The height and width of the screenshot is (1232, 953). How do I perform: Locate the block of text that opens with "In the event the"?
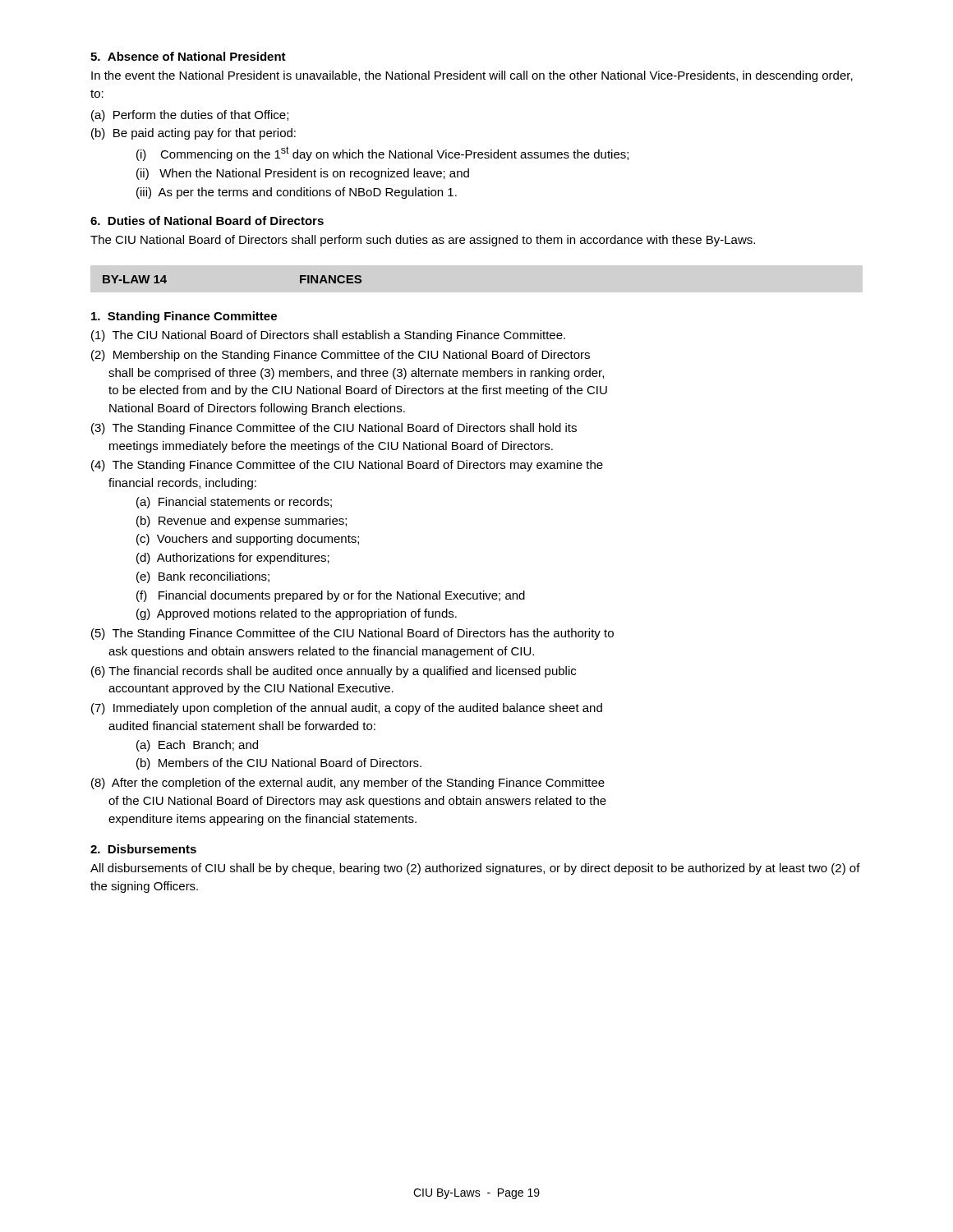(472, 84)
